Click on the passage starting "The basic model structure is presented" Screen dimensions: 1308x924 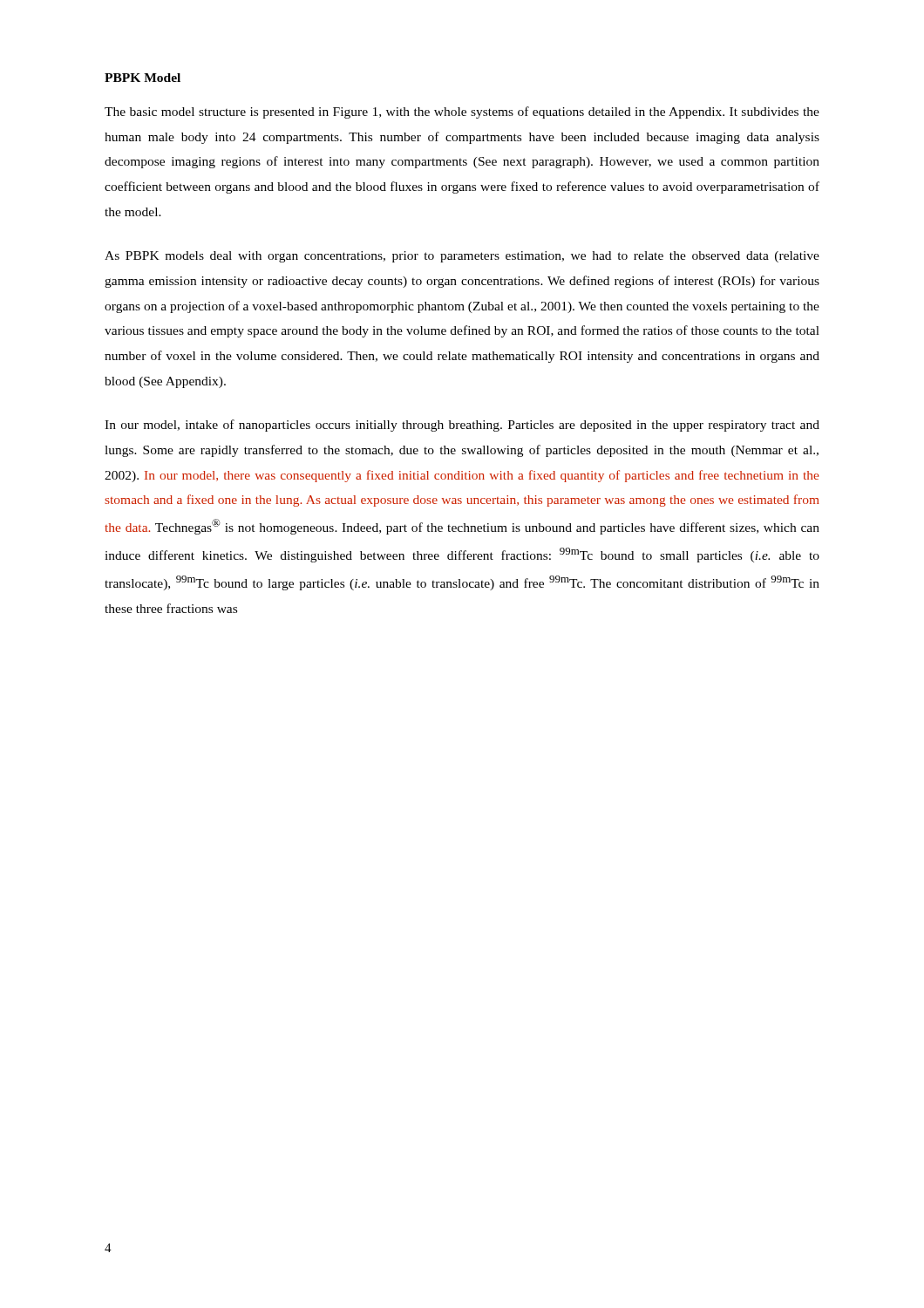click(462, 161)
